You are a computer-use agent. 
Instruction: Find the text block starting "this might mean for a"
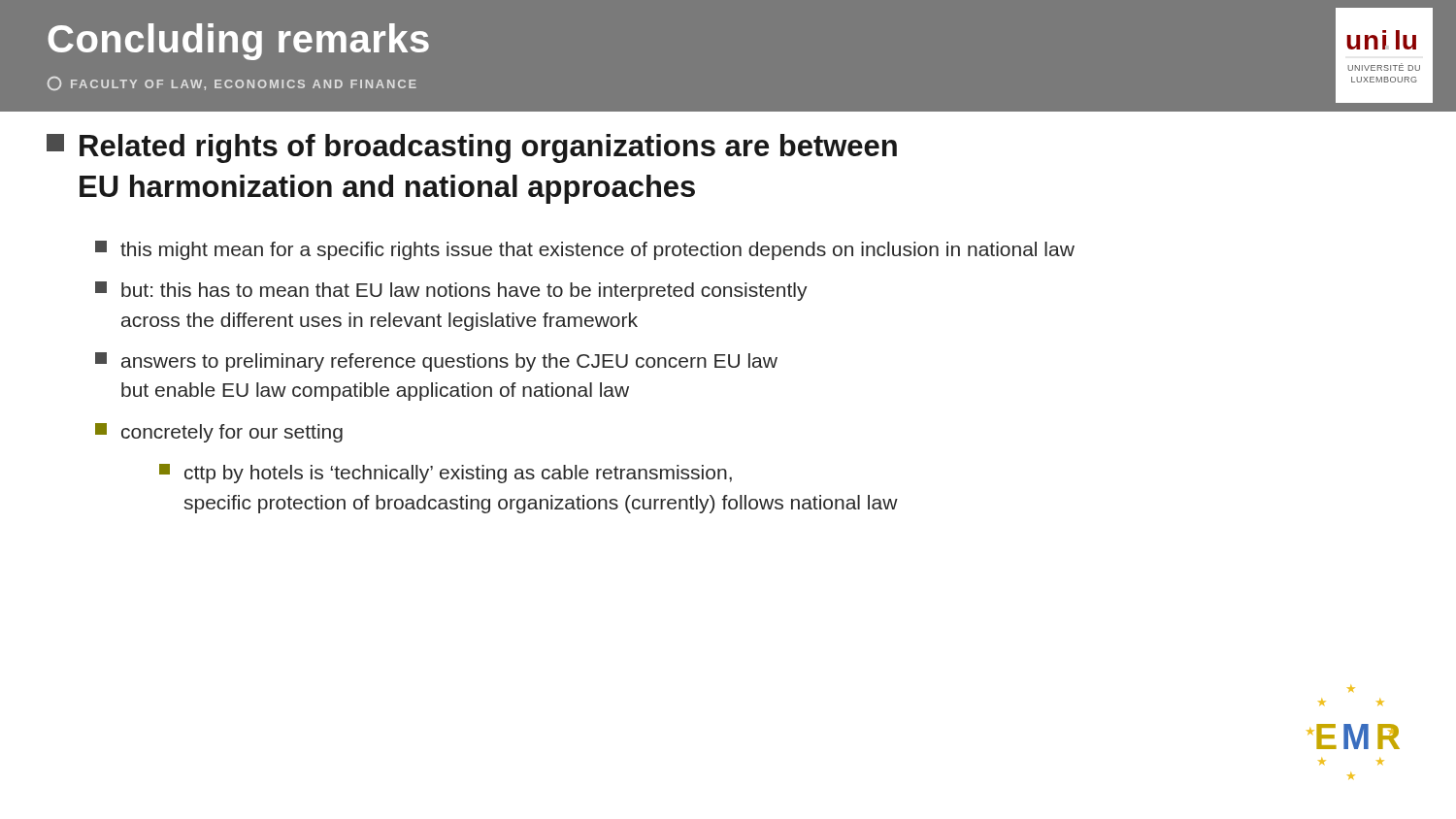pos(585,249)
